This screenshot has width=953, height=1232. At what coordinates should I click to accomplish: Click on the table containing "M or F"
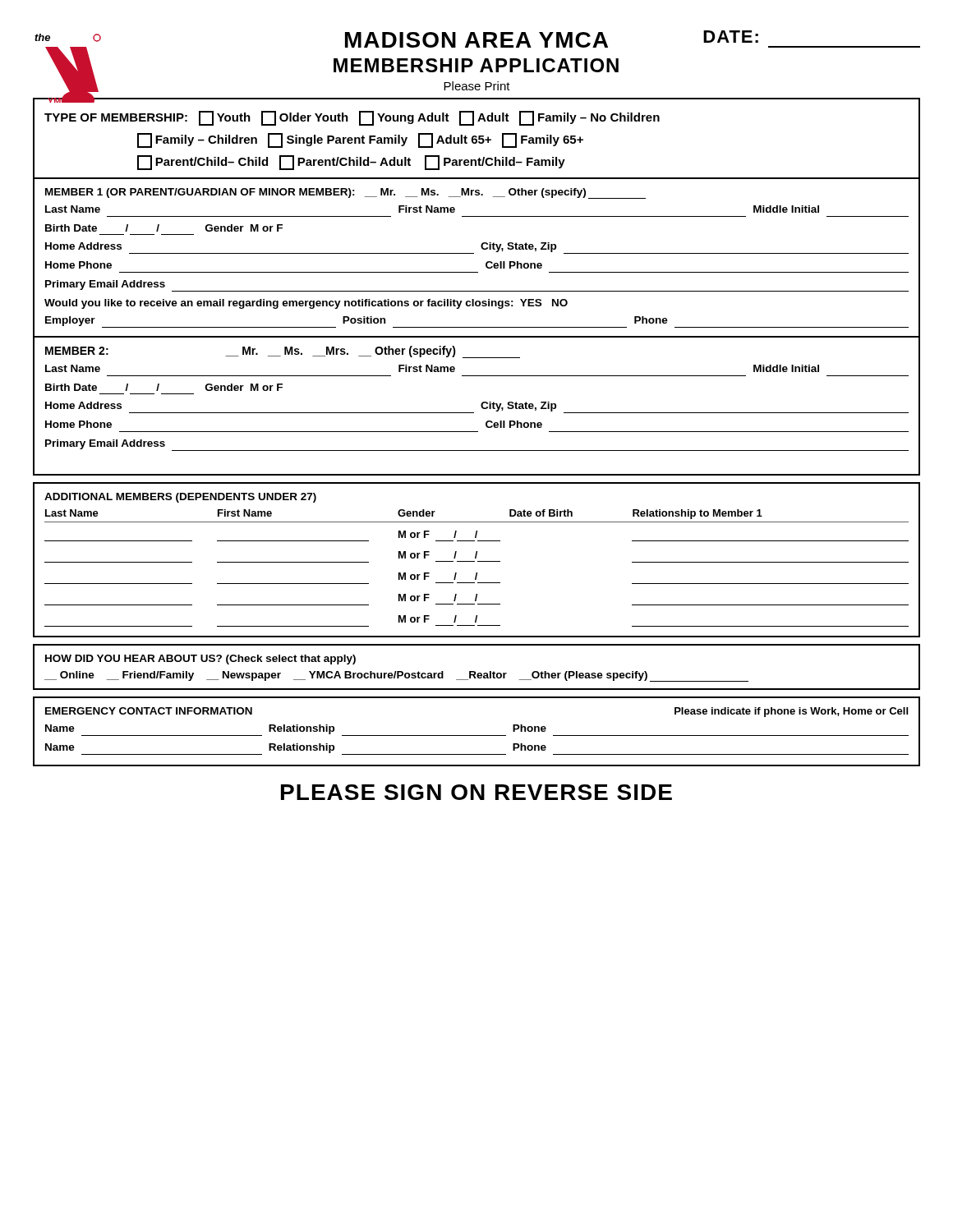coord(476,560)
